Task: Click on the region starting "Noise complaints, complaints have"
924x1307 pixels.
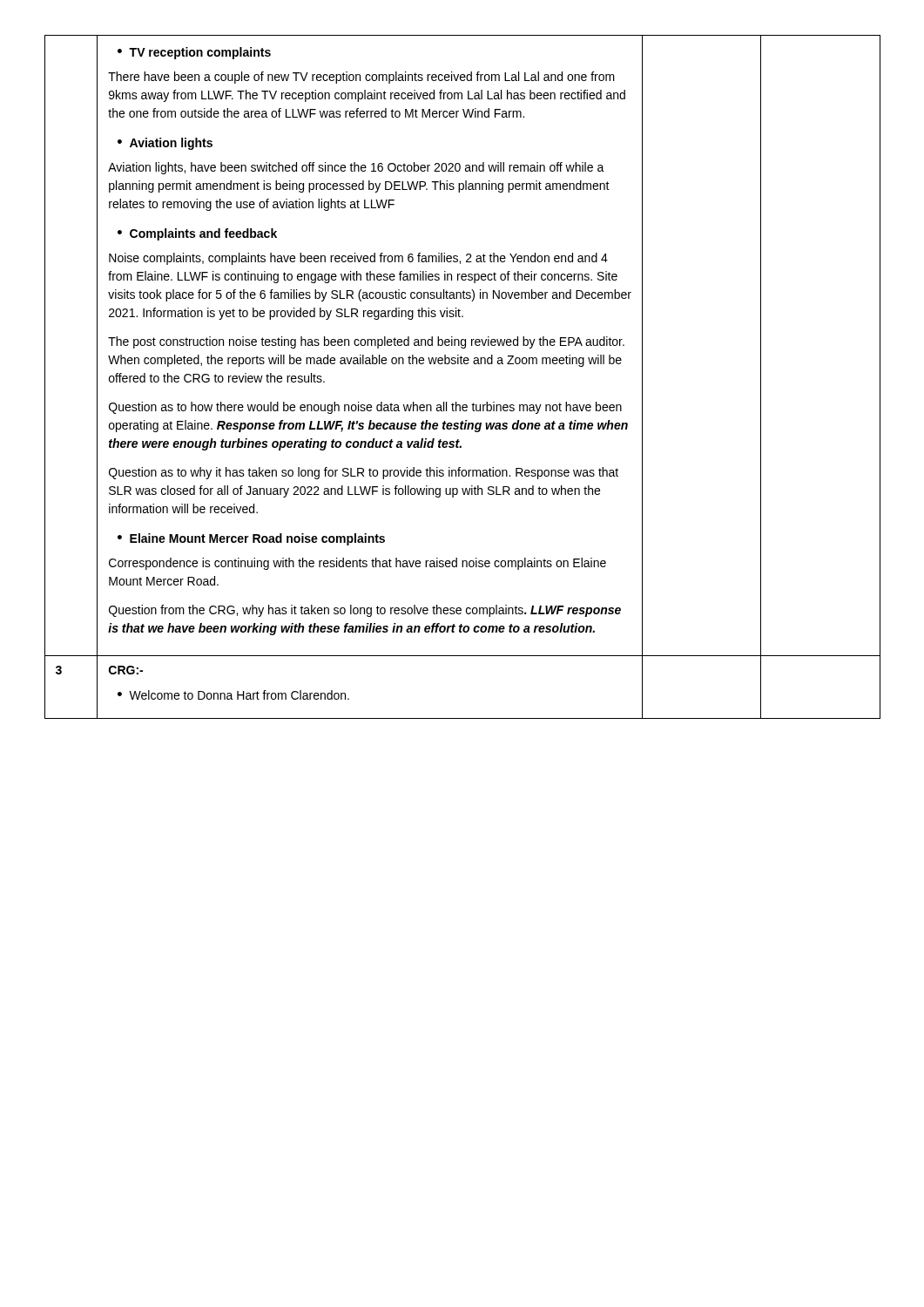Action: point(370,286)
